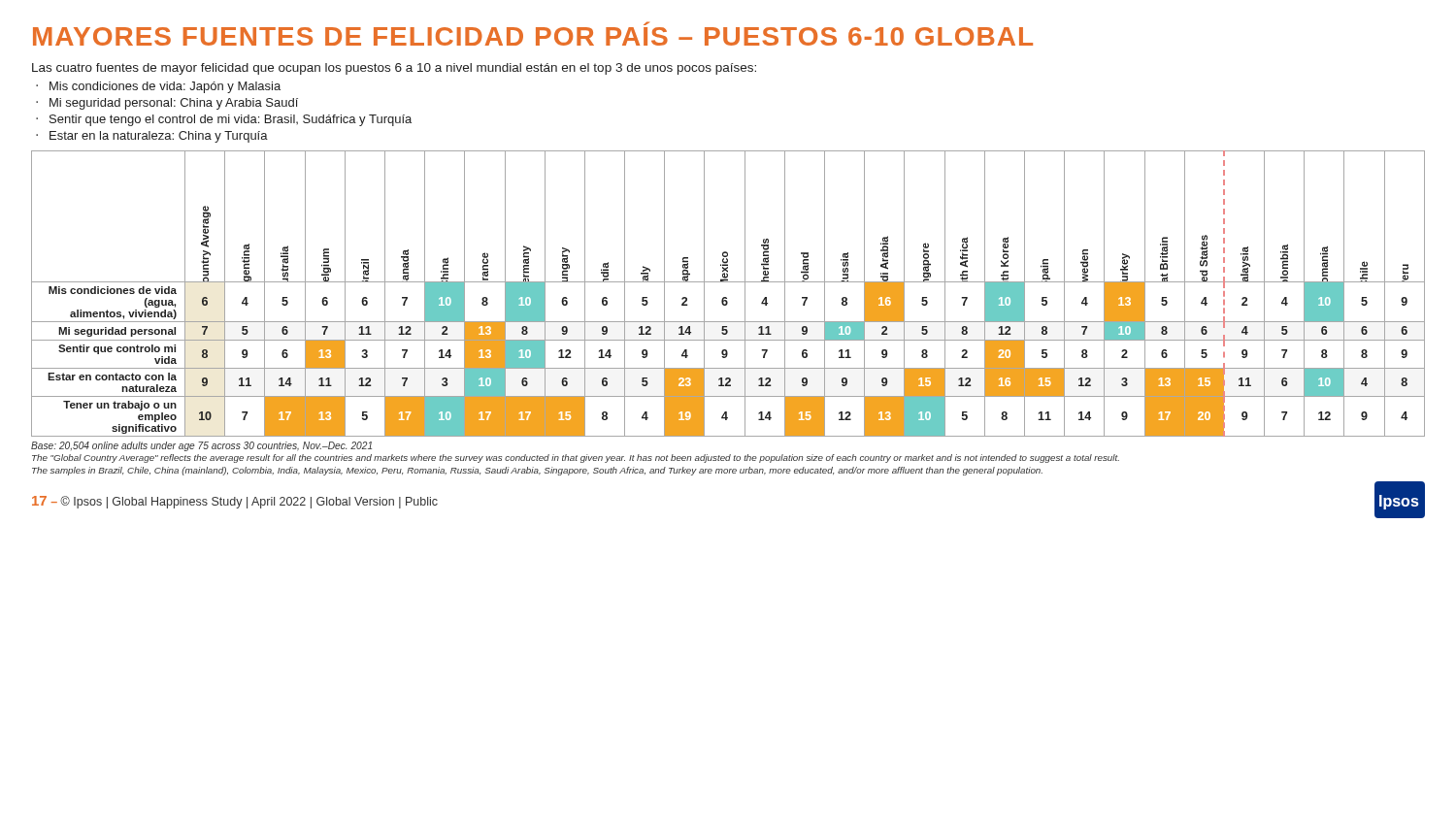Select the text block that says "Las cuatro fuentes de mayor felicidad"
Viewport: 1456px width, 819px height.
[x=394, y=67]
